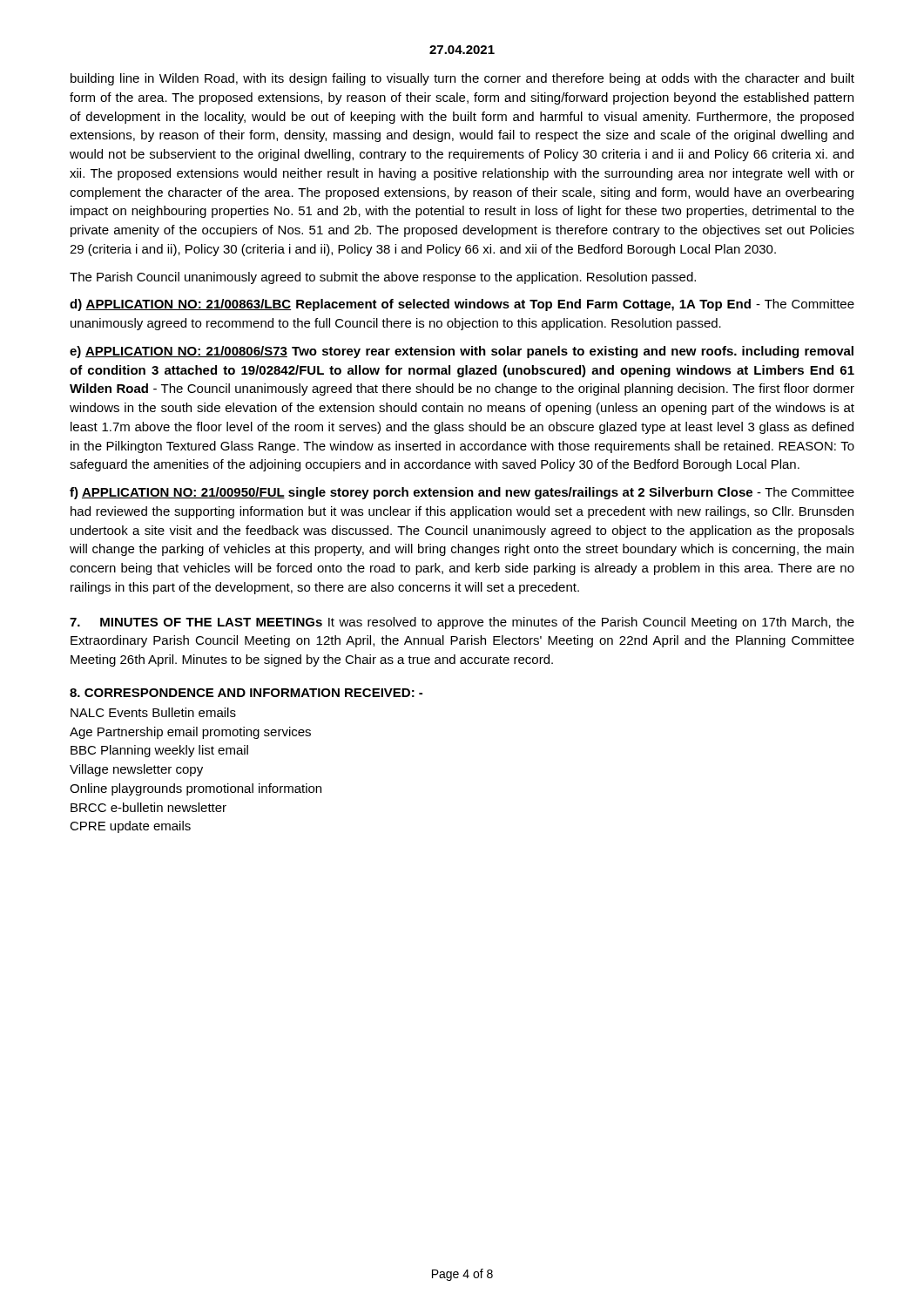Click on the text starting "d) APPLICATION NO: 21/00863/LBC Replacement of selected"

[x=462, y=313]
